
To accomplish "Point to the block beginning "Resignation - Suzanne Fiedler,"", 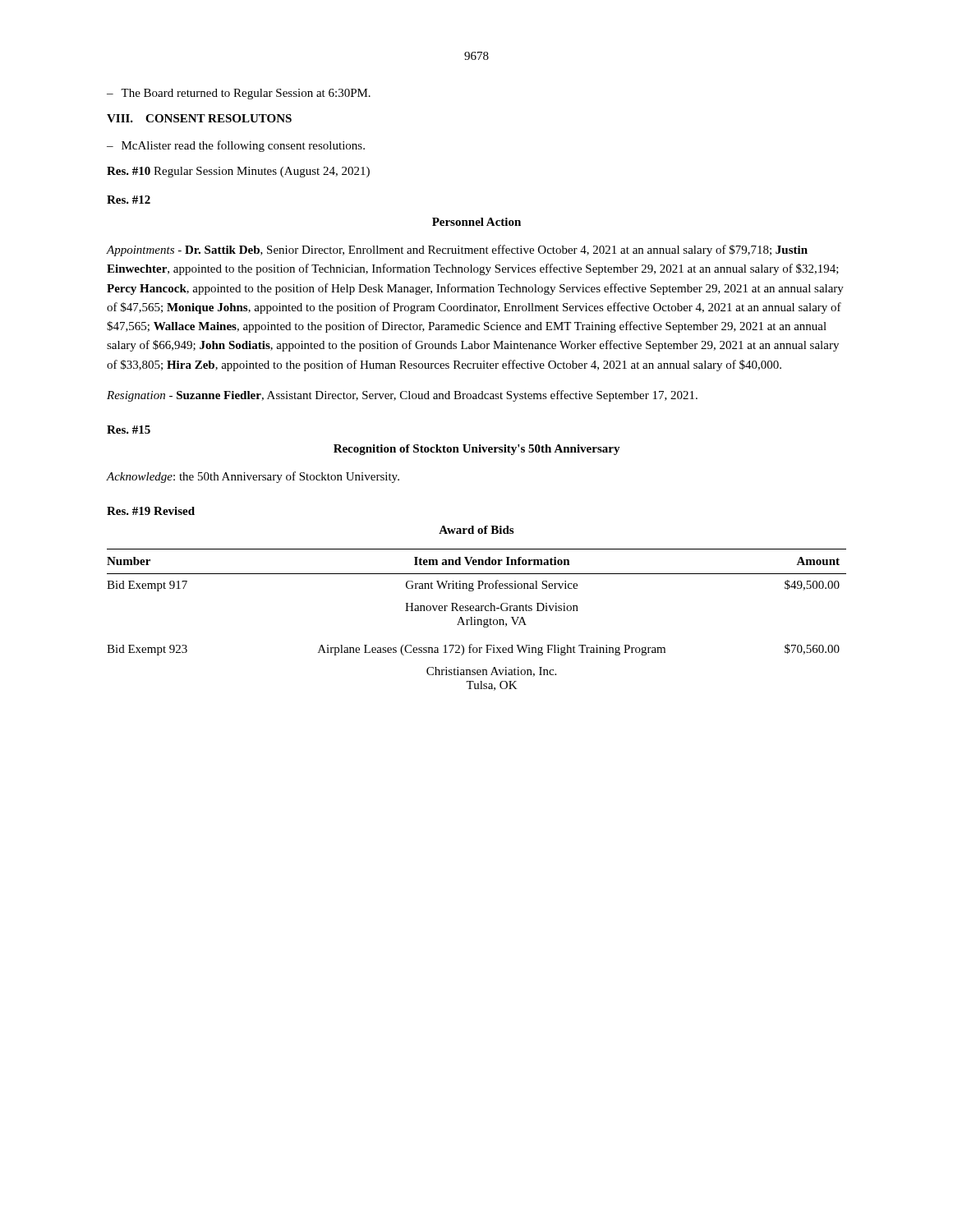I will tap(402, 395).
